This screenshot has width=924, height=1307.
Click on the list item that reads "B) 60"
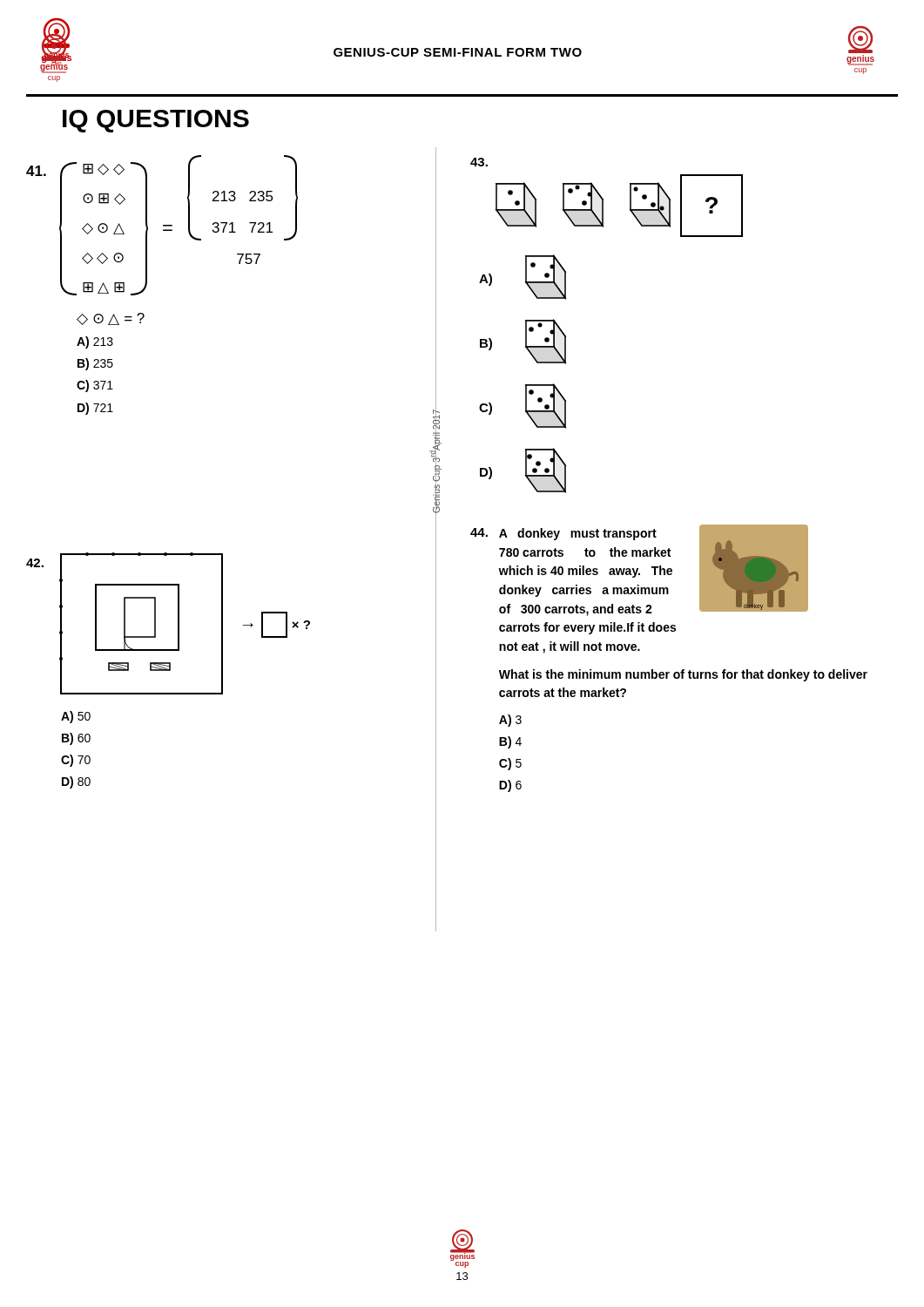(76, 738)
